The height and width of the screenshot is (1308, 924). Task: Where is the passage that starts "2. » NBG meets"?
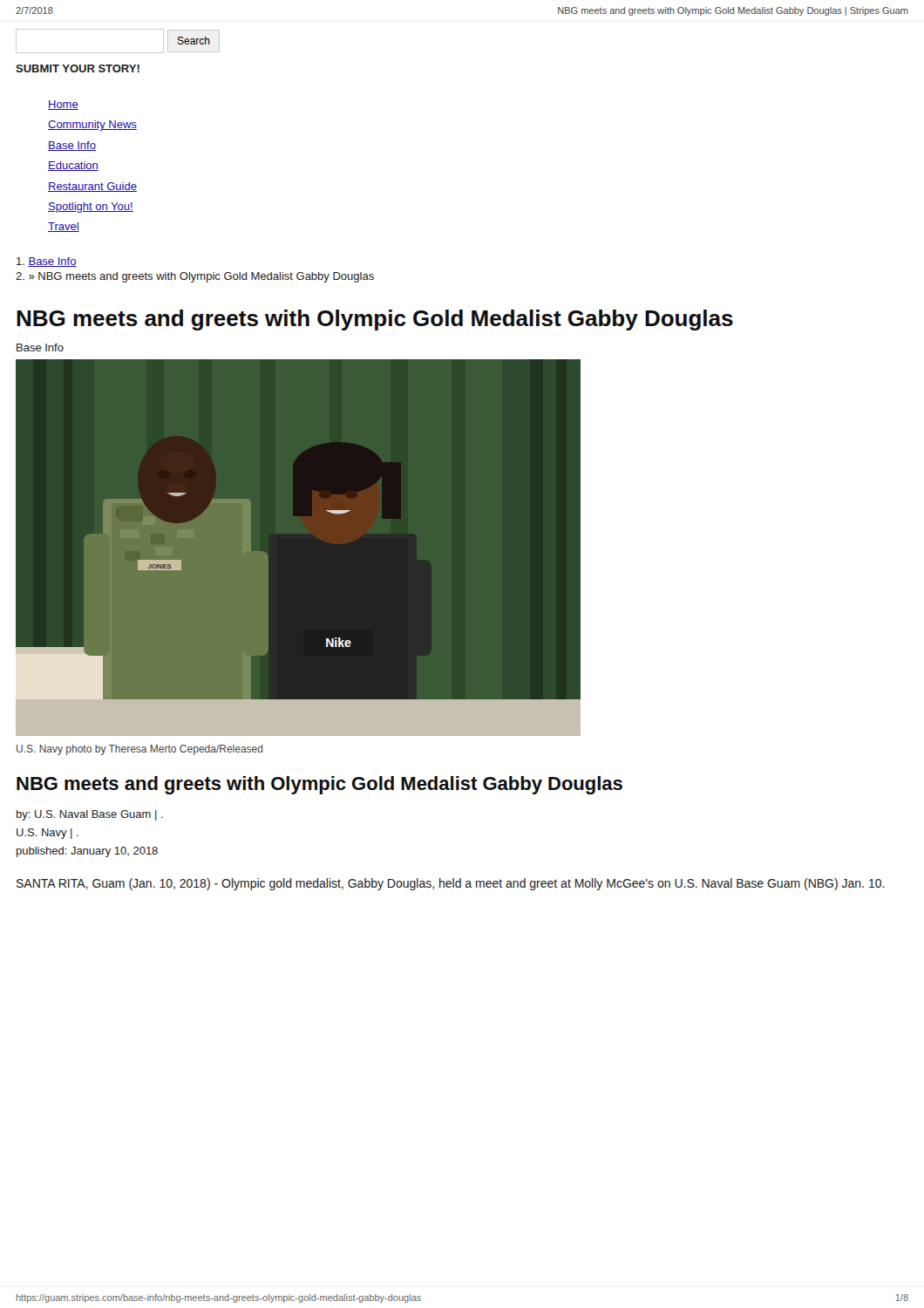[x=195, y=276]
